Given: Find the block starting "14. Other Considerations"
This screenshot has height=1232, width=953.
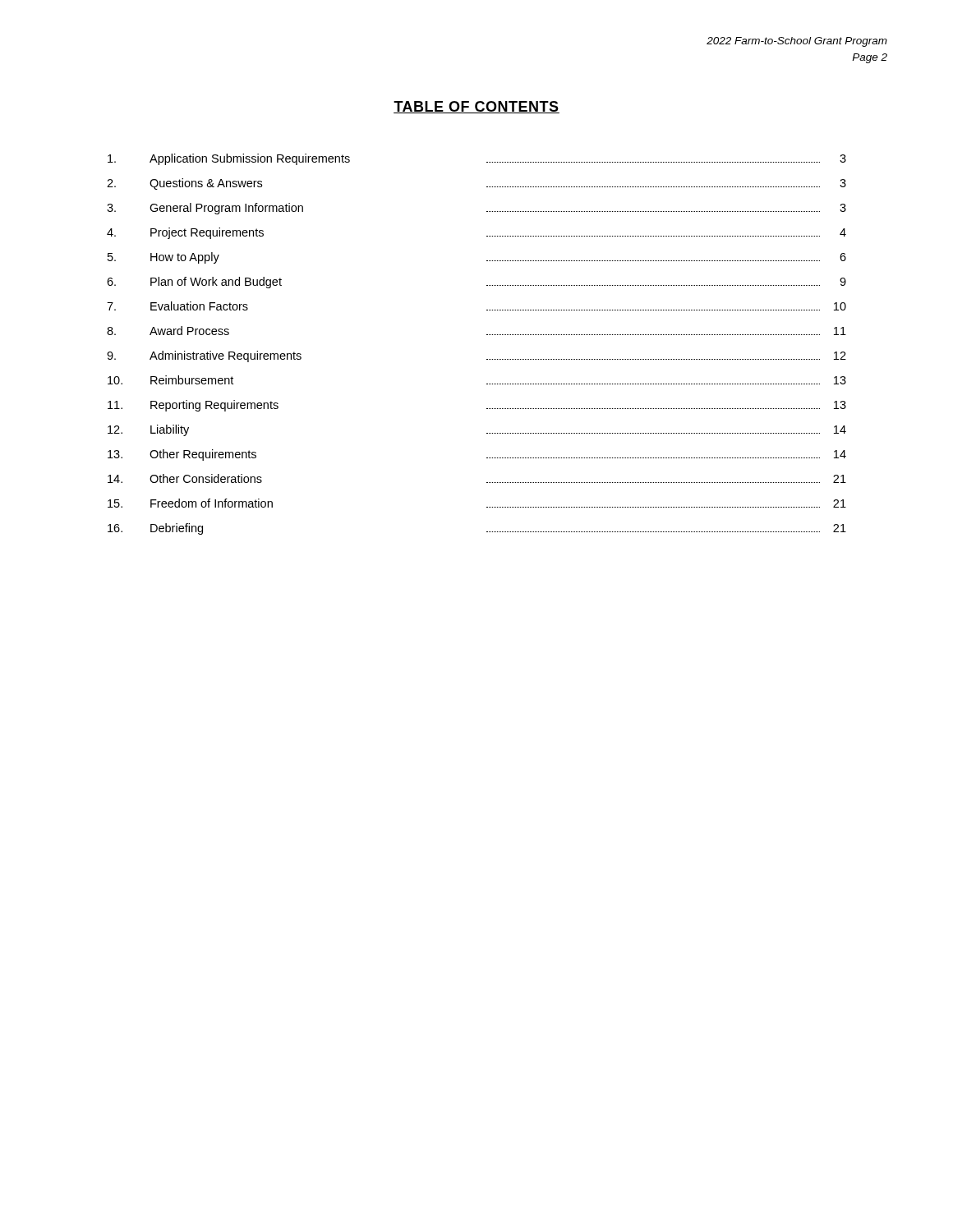Looking at the screenshot, I should 476,479.
